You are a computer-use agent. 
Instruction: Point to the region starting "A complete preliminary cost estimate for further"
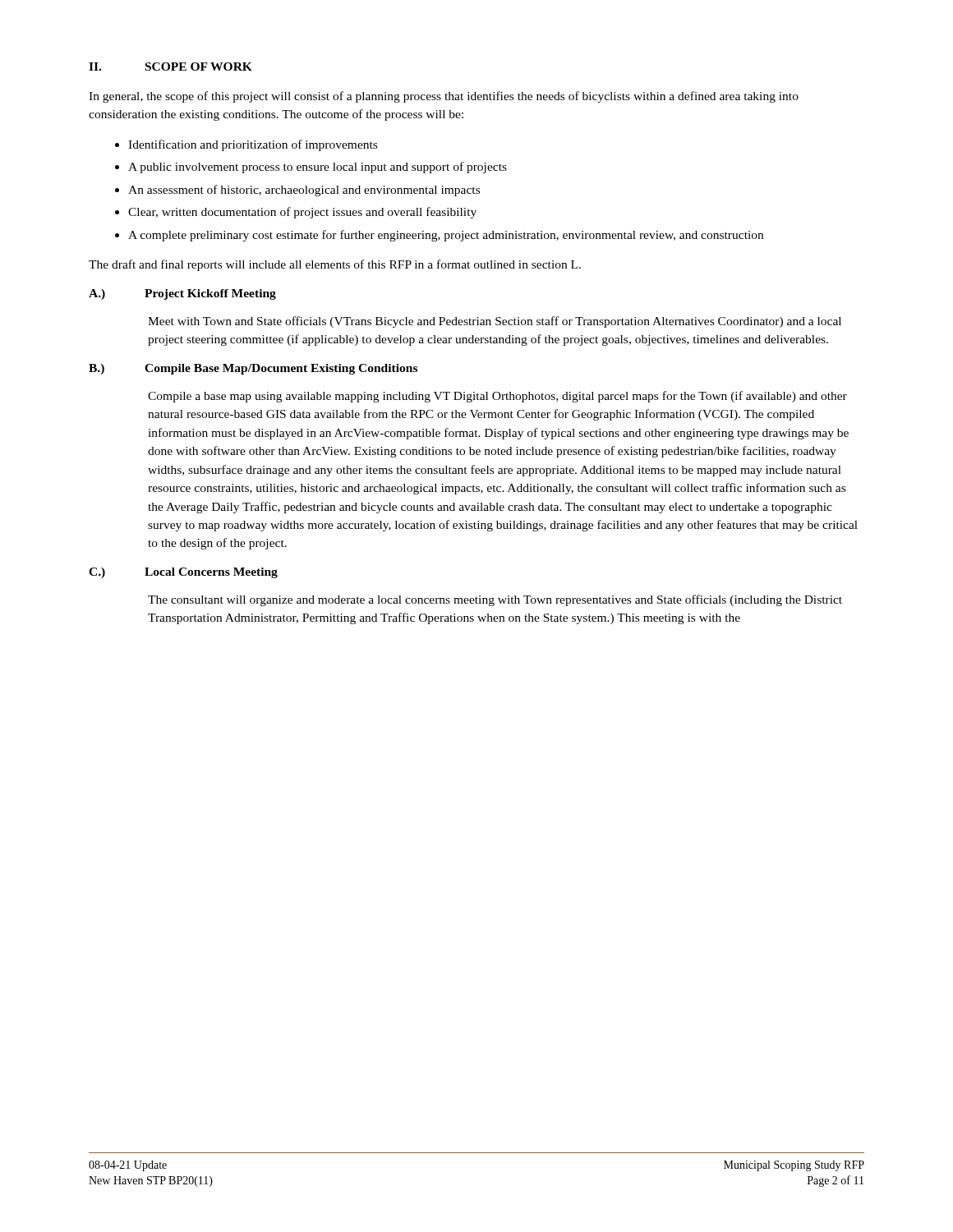pyautogui.click(x=446, y=234)
